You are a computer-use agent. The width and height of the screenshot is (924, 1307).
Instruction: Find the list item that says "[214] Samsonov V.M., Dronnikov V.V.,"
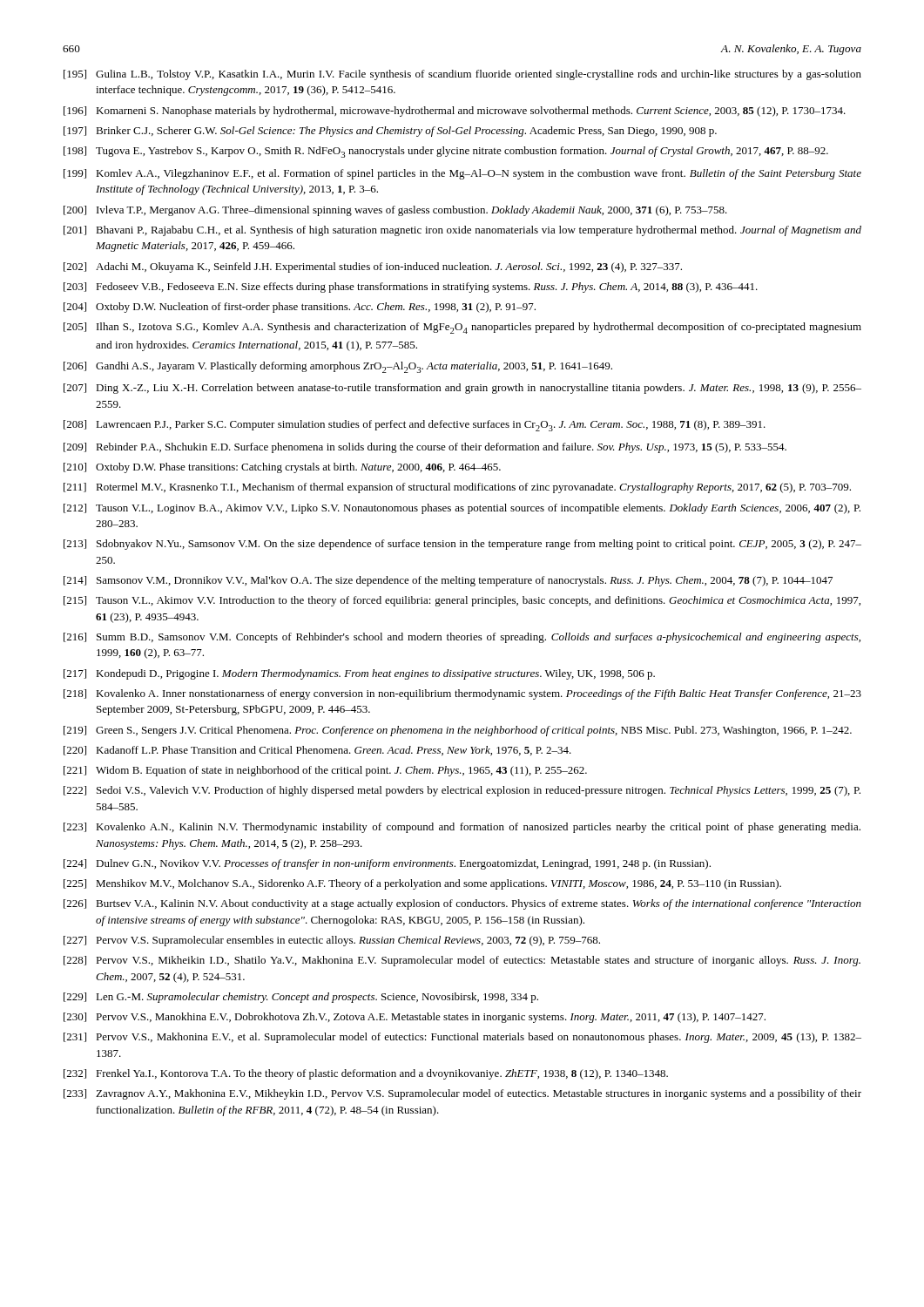tap(462, 581)
